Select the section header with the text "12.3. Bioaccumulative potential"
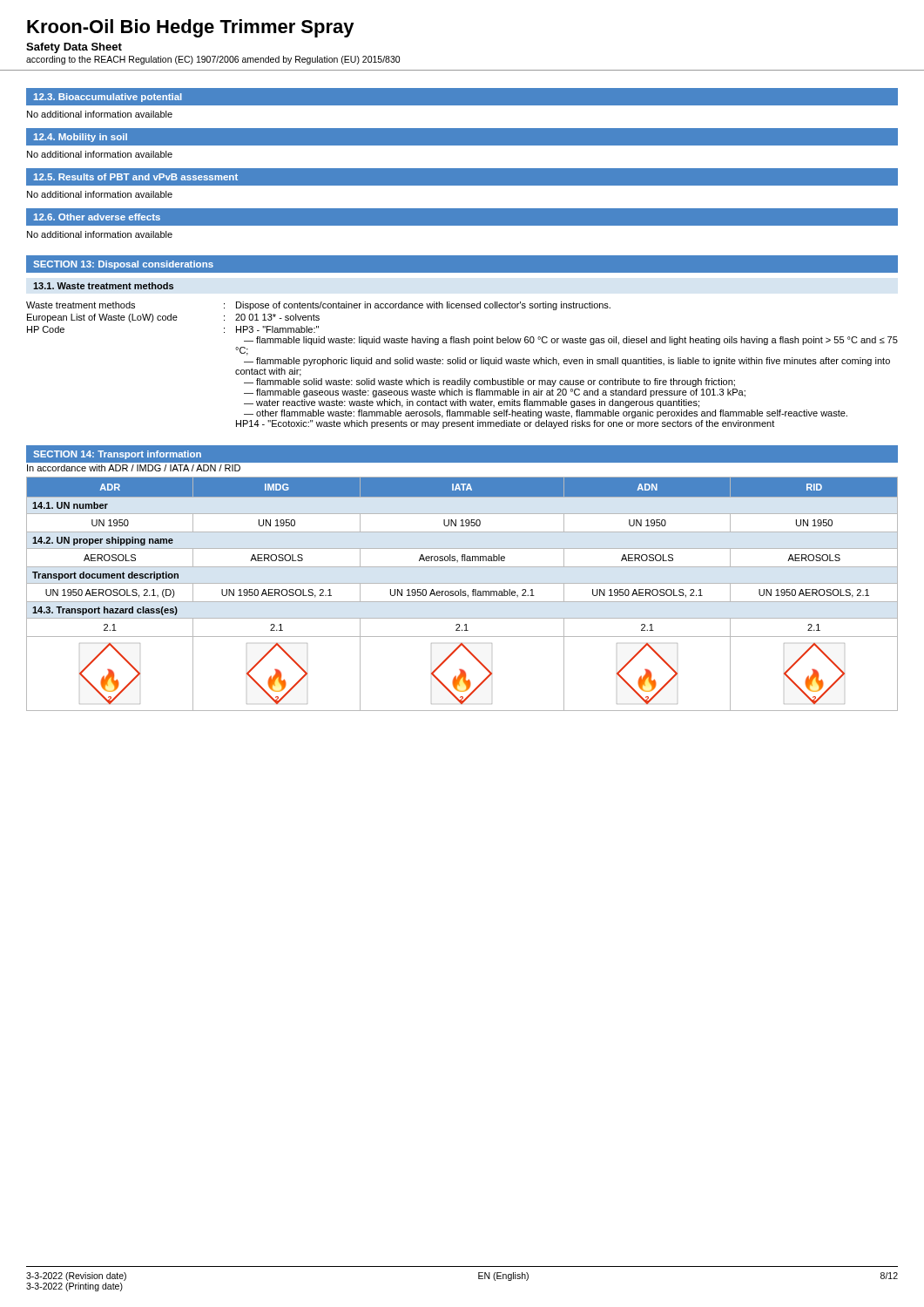Image resolution: width=924 pixels, height=1307 pixels. [462, 97]
